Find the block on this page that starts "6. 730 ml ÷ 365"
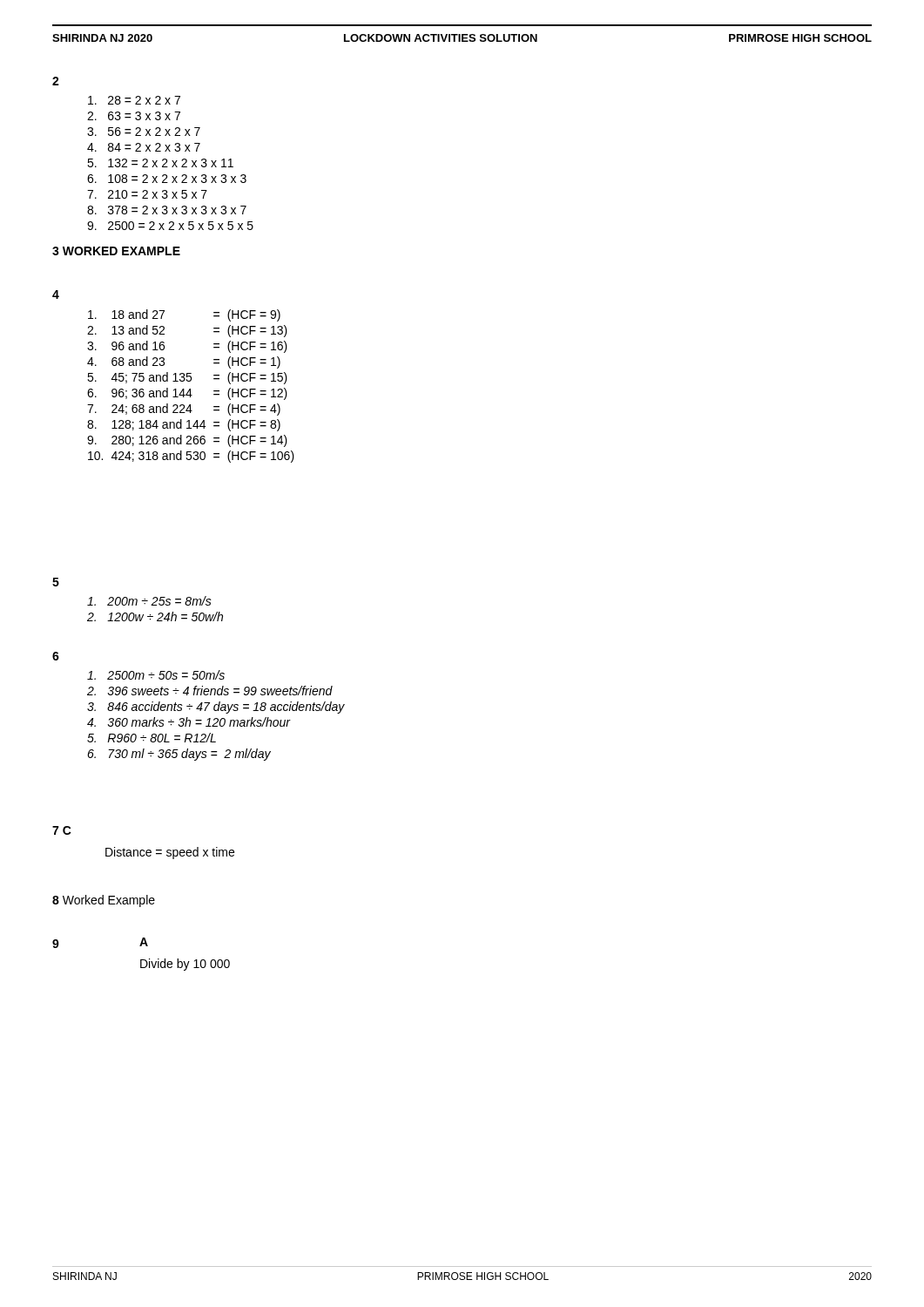 coord(179,754)
